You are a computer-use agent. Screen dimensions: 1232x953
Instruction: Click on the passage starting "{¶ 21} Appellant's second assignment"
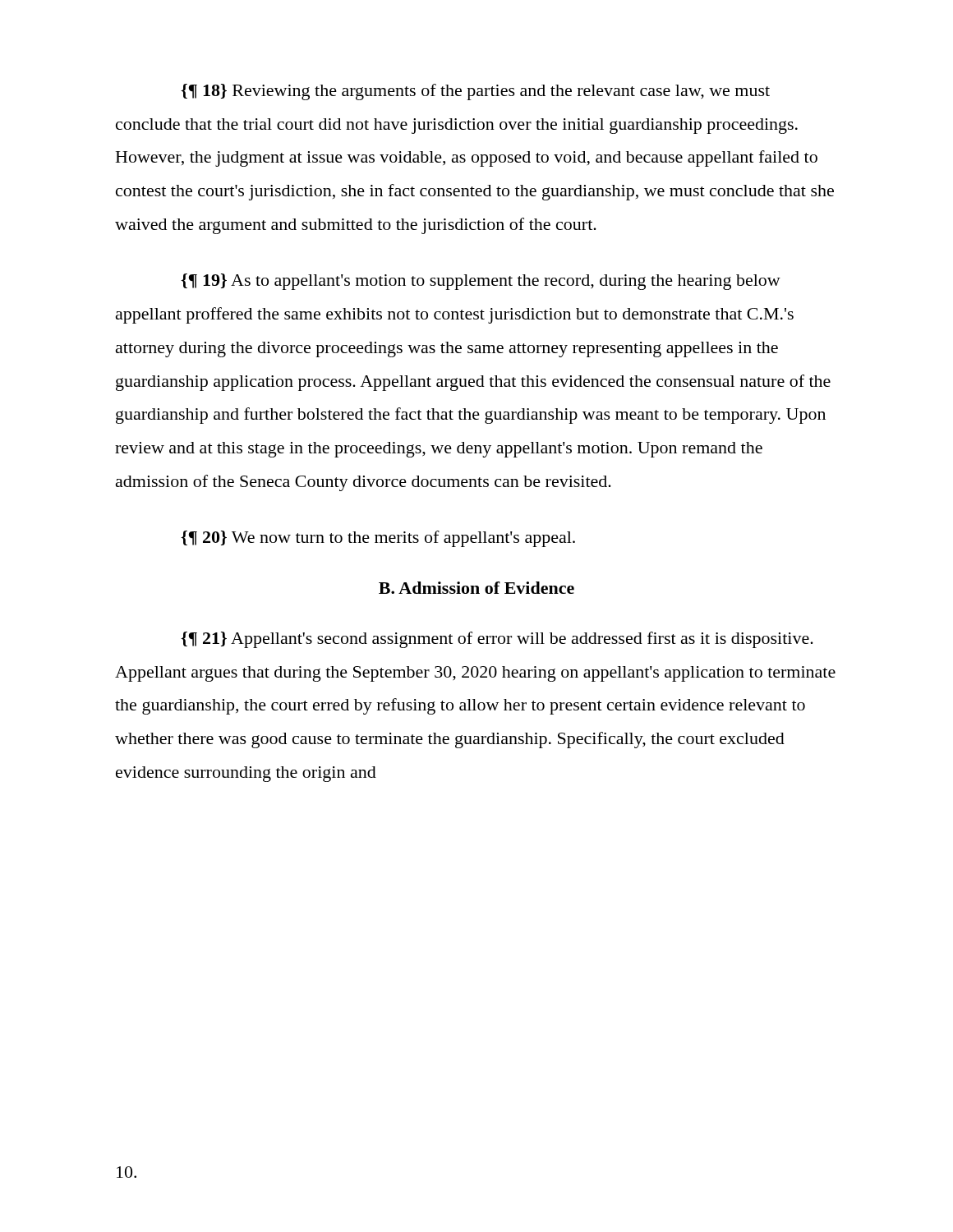(x=475, y=705)
